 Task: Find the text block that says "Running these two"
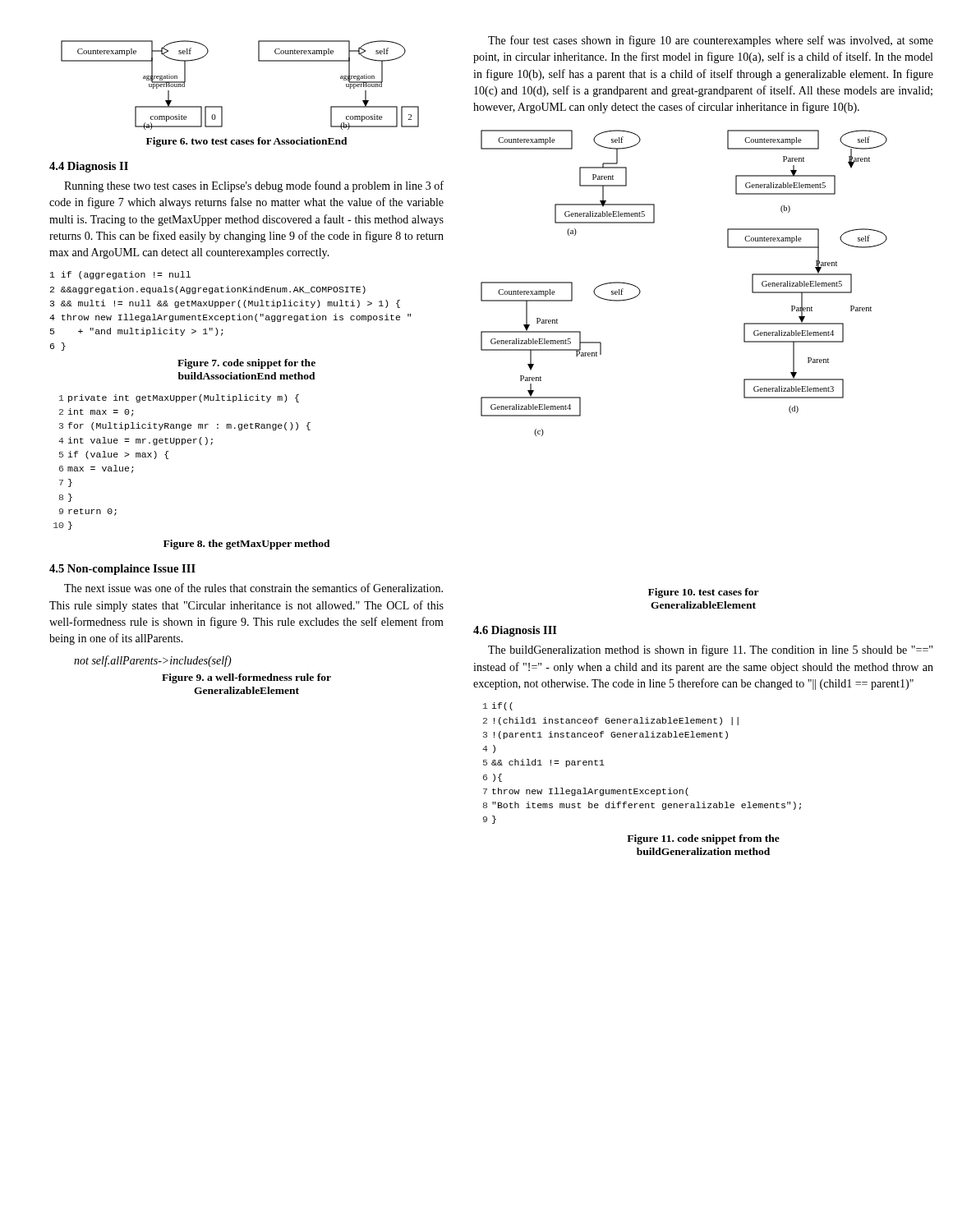pos(246,220)
